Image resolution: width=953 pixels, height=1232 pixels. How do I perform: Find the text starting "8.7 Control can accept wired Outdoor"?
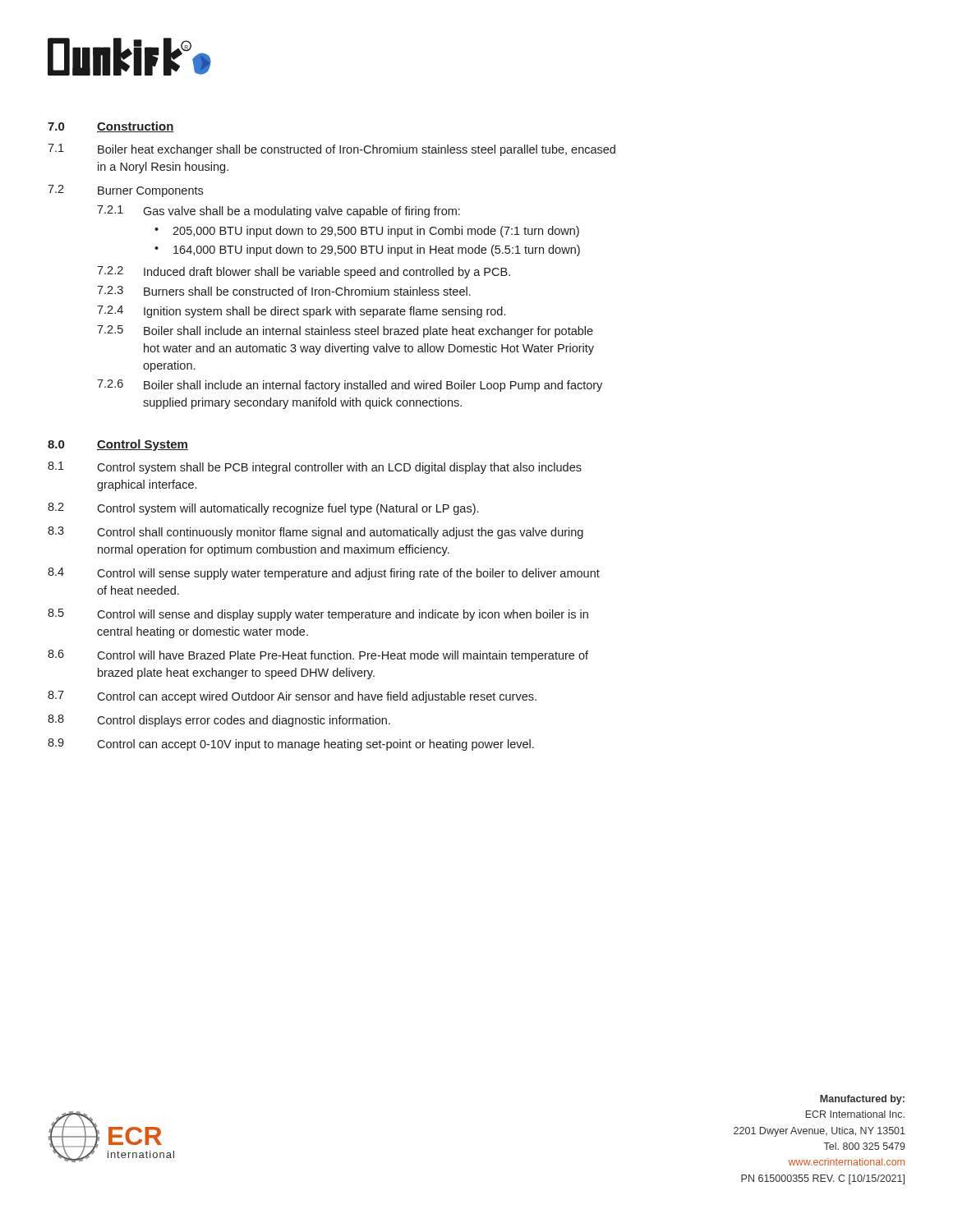point(292,697)
